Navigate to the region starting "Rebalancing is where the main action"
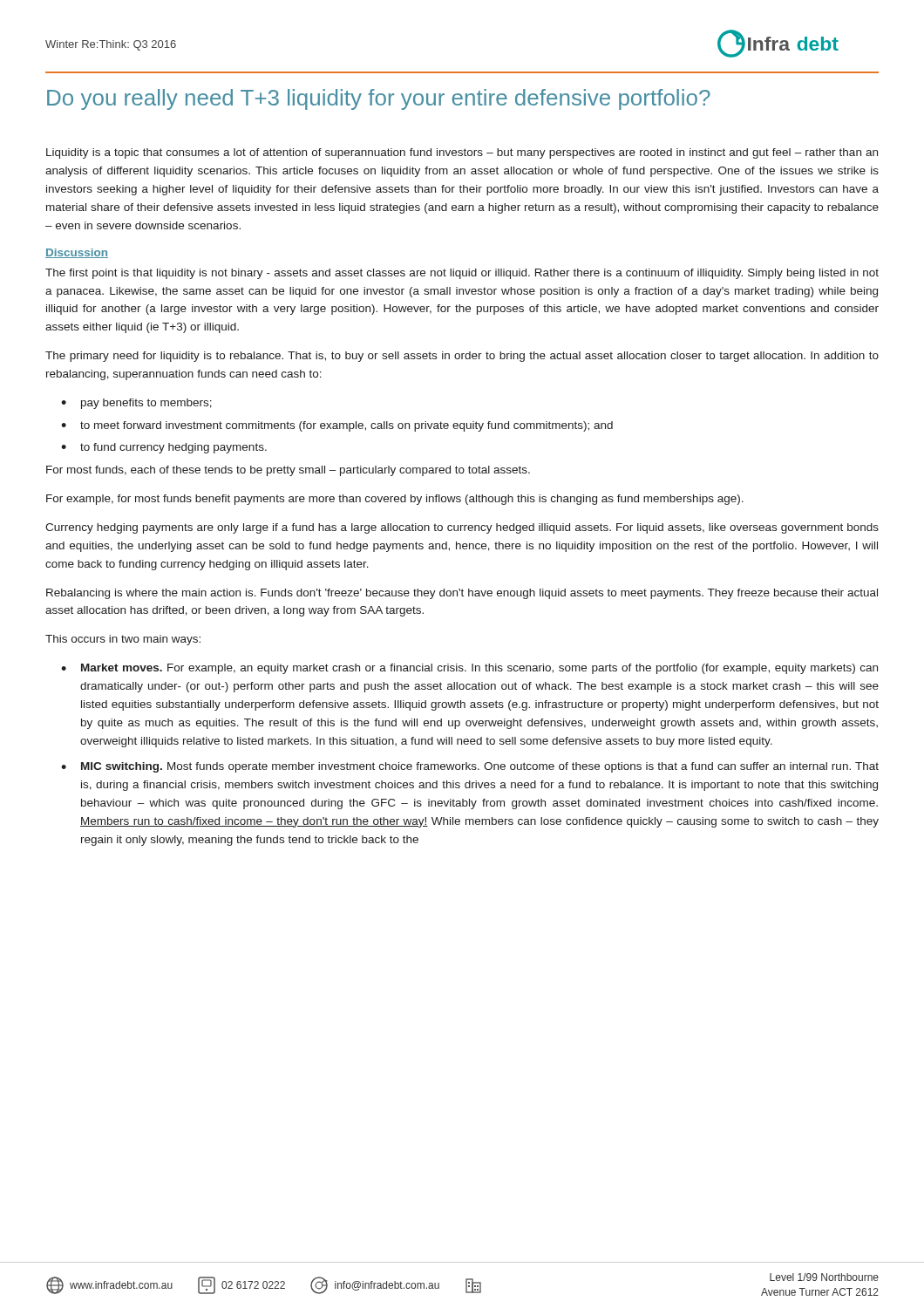This screenshot has width=924, height=1308. [x=462, y=602]
